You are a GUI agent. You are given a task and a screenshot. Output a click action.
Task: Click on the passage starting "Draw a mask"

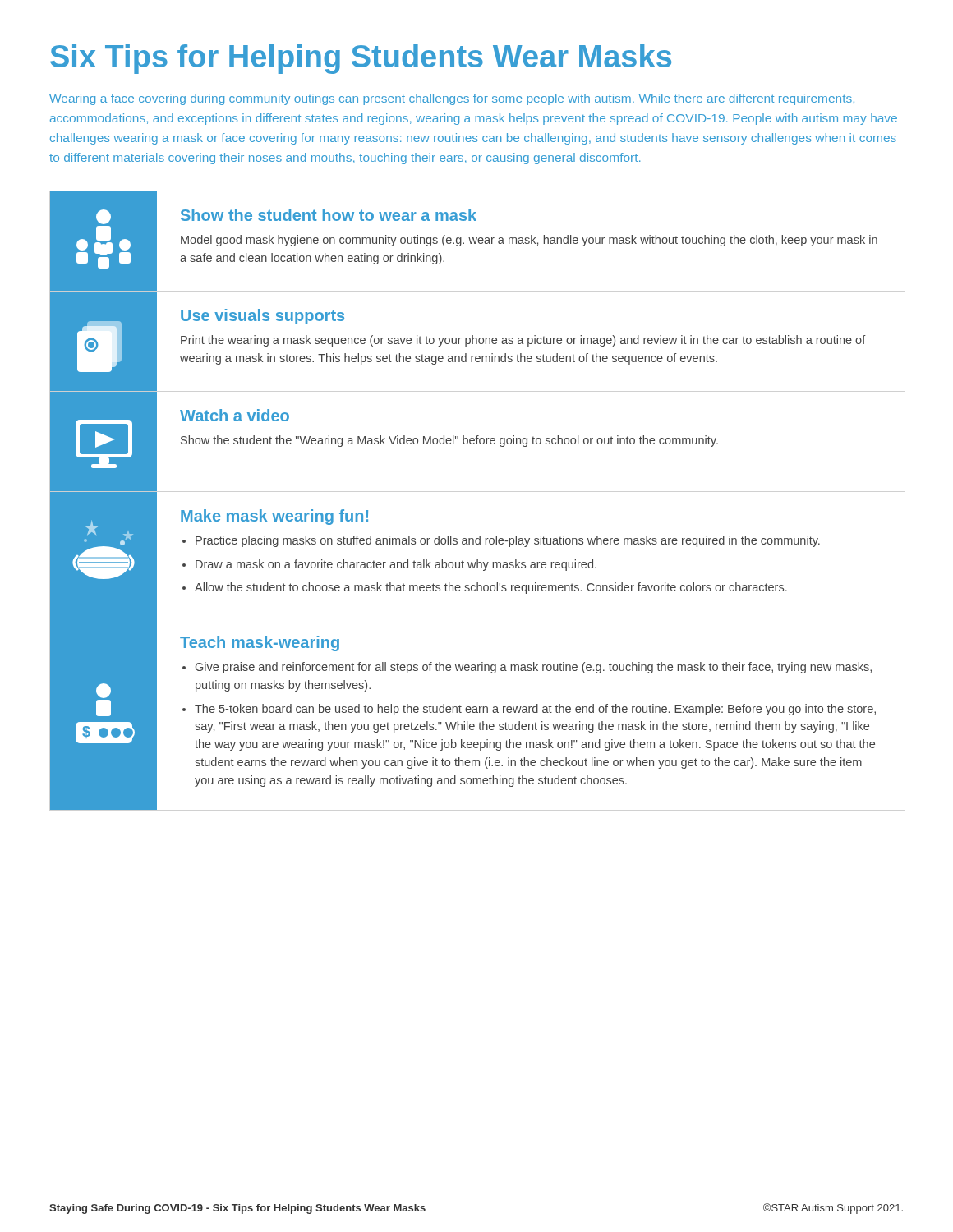click(x=396, y=564)
